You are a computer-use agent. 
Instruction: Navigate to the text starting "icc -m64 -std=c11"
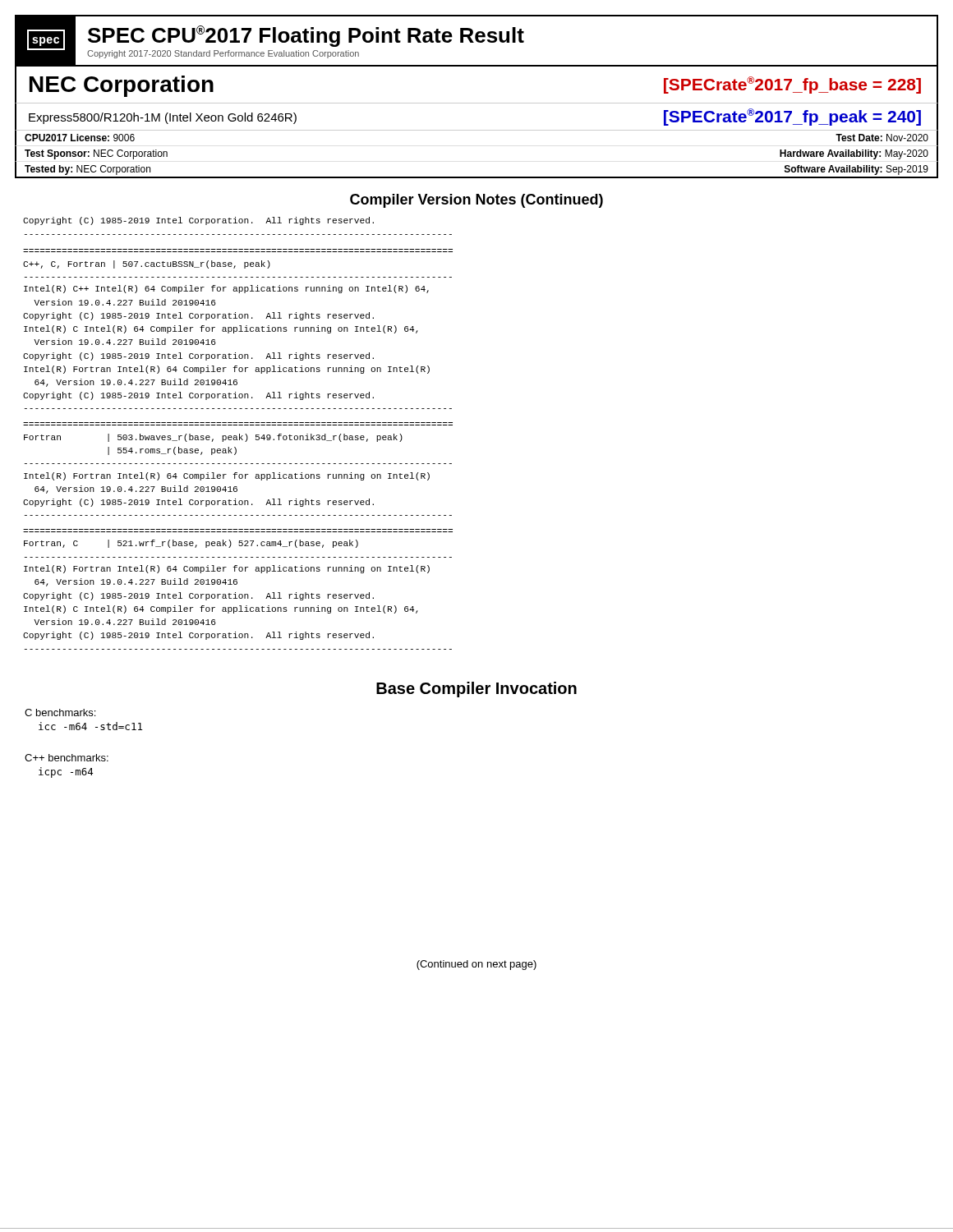[90, 727]
